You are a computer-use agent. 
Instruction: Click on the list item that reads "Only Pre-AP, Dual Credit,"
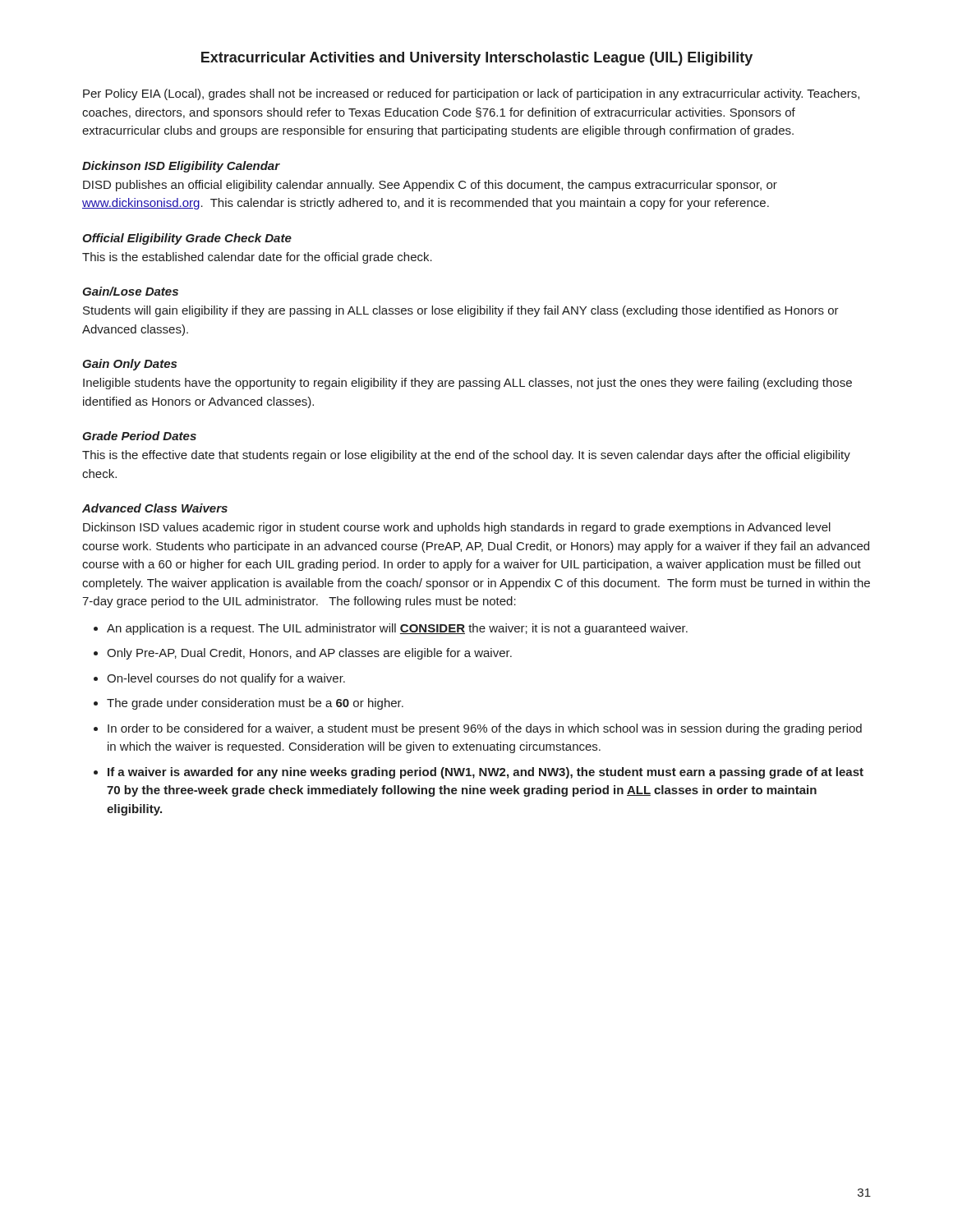pyautogui.click(x=310, y=653)
